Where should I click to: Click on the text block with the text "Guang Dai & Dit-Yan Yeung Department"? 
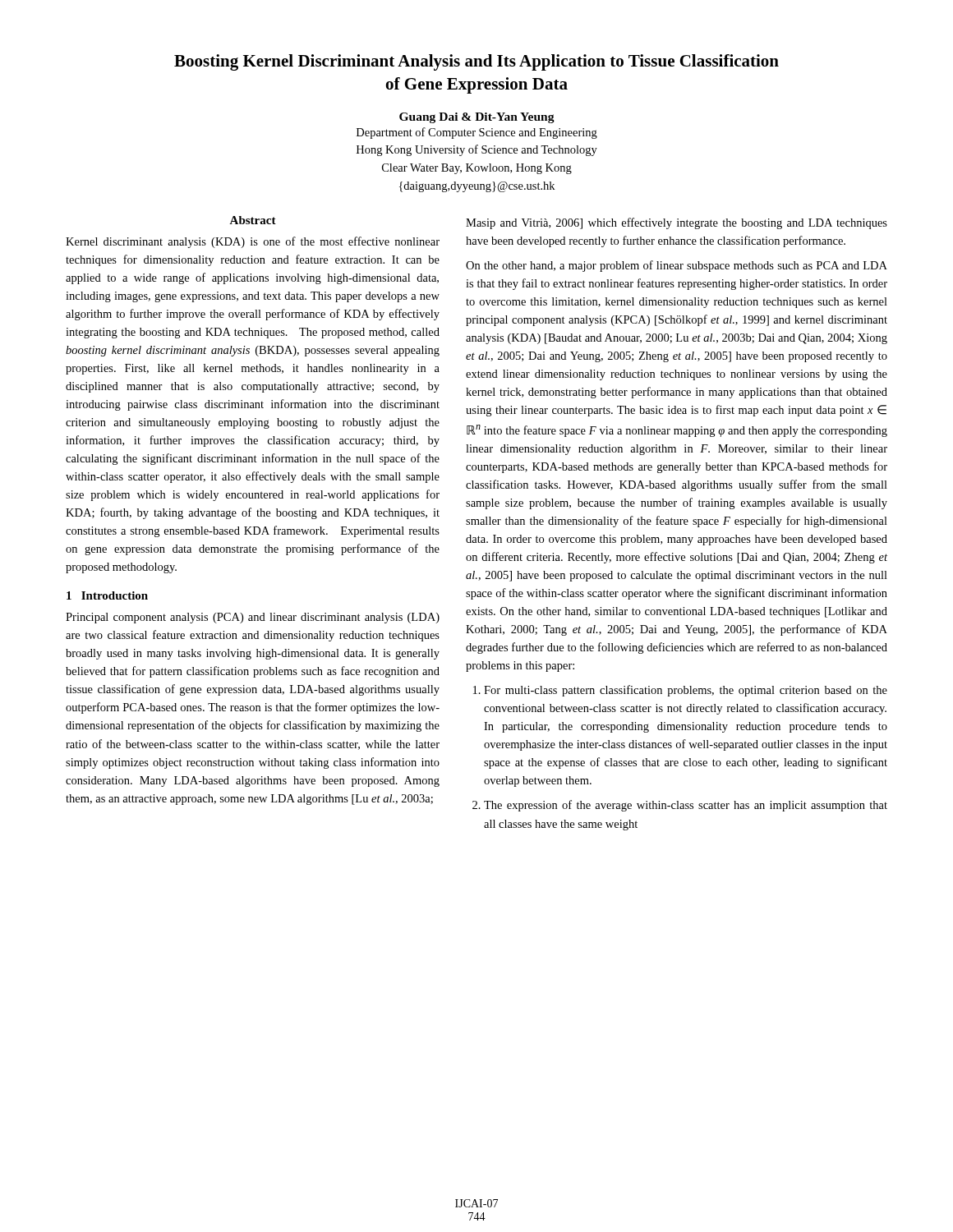coord(476,152)
